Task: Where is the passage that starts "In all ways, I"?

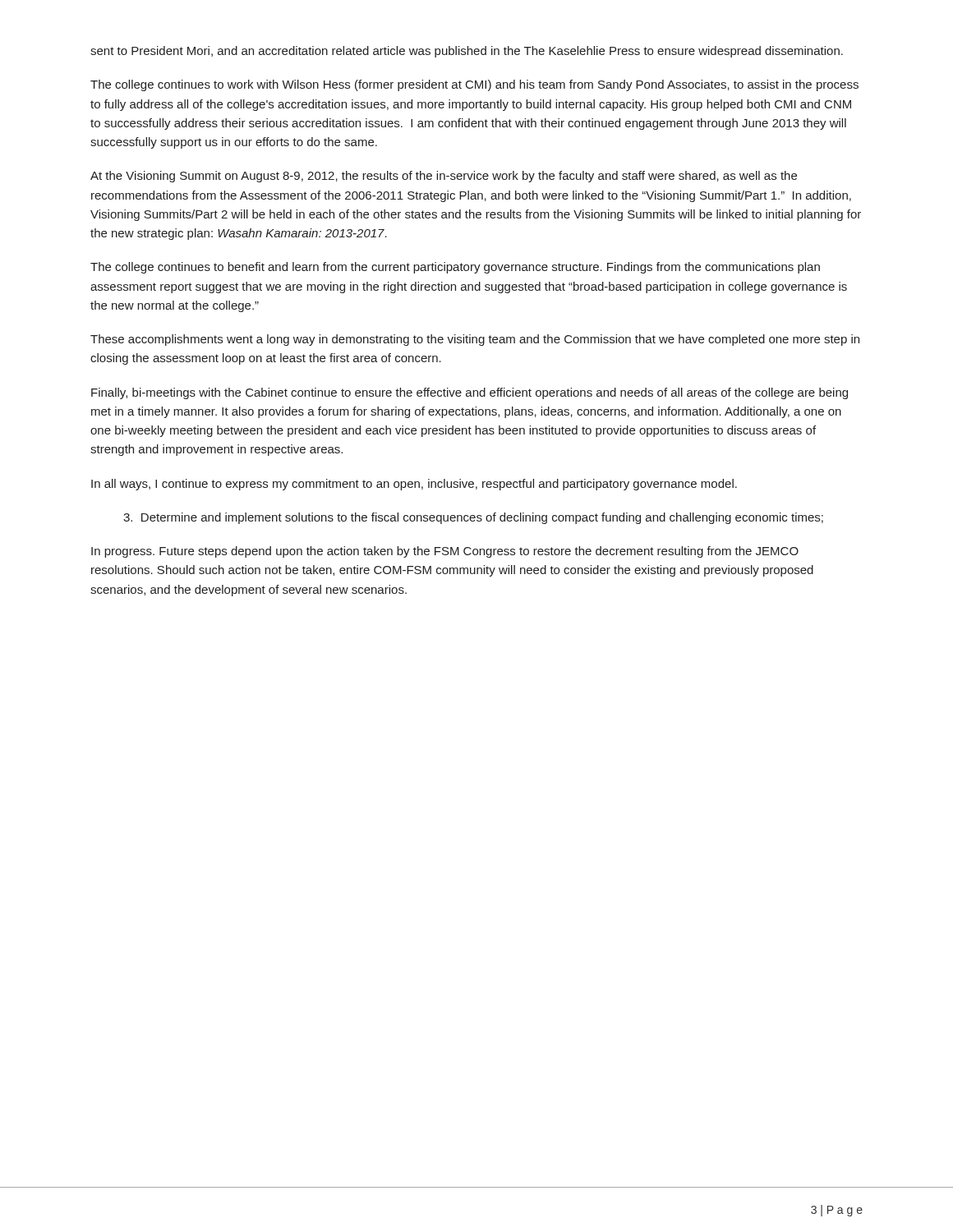Action: (x=414, y=483)
